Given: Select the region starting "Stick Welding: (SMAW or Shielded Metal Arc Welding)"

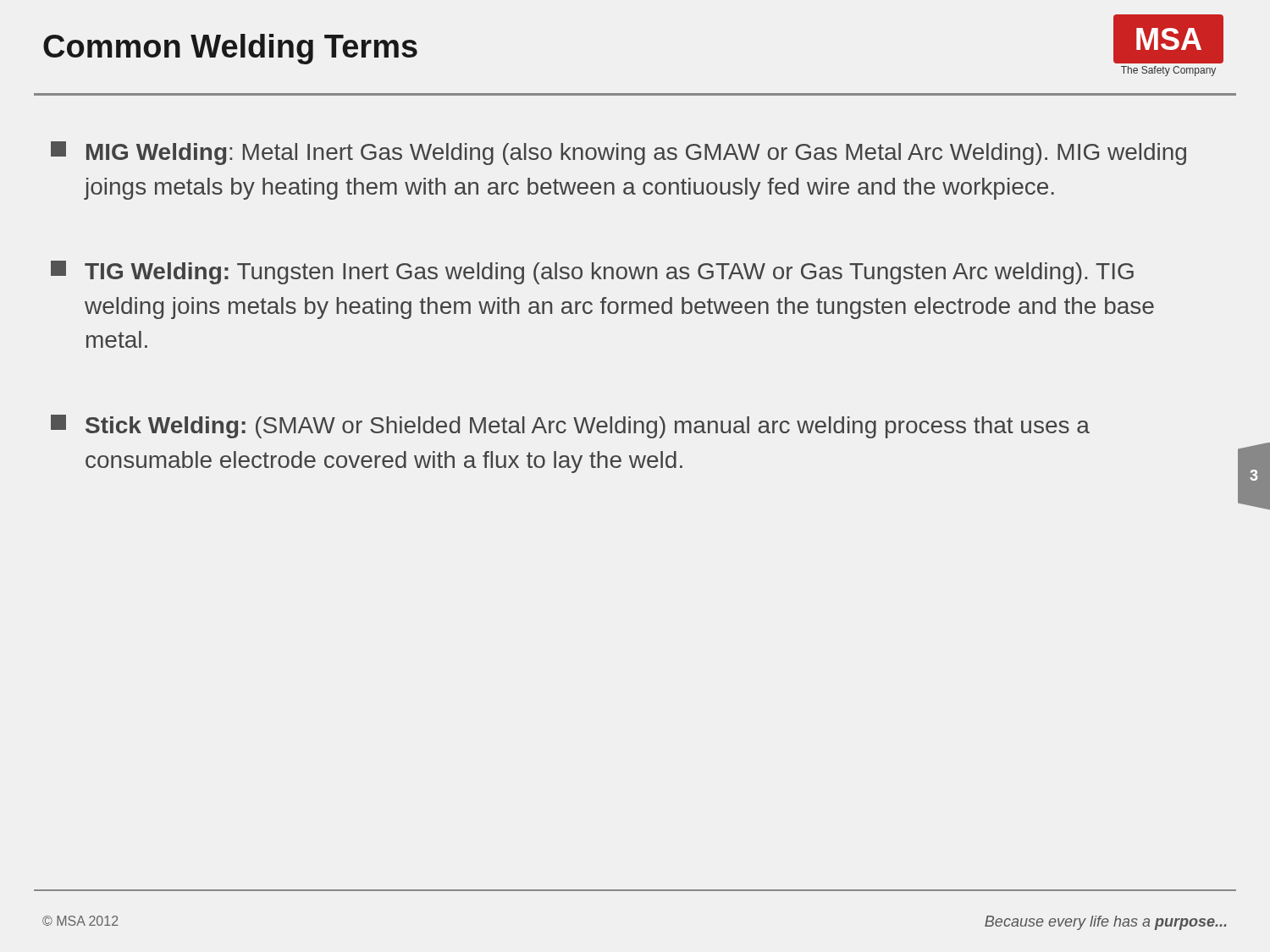Looking at the screenshot, I should tap(622, 443).
